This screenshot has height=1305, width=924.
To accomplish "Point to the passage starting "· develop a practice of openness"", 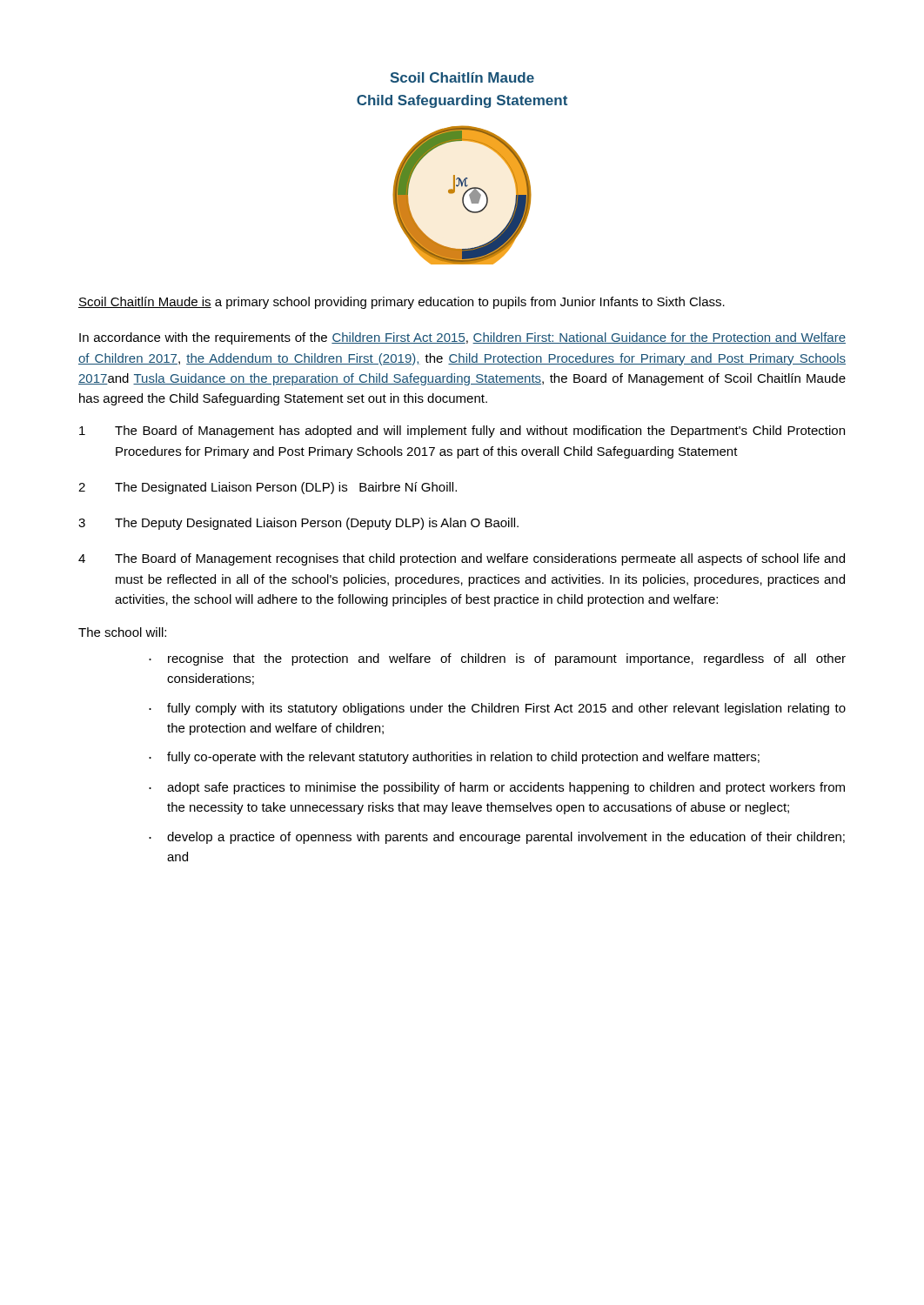I will click(x=497, y=846).
